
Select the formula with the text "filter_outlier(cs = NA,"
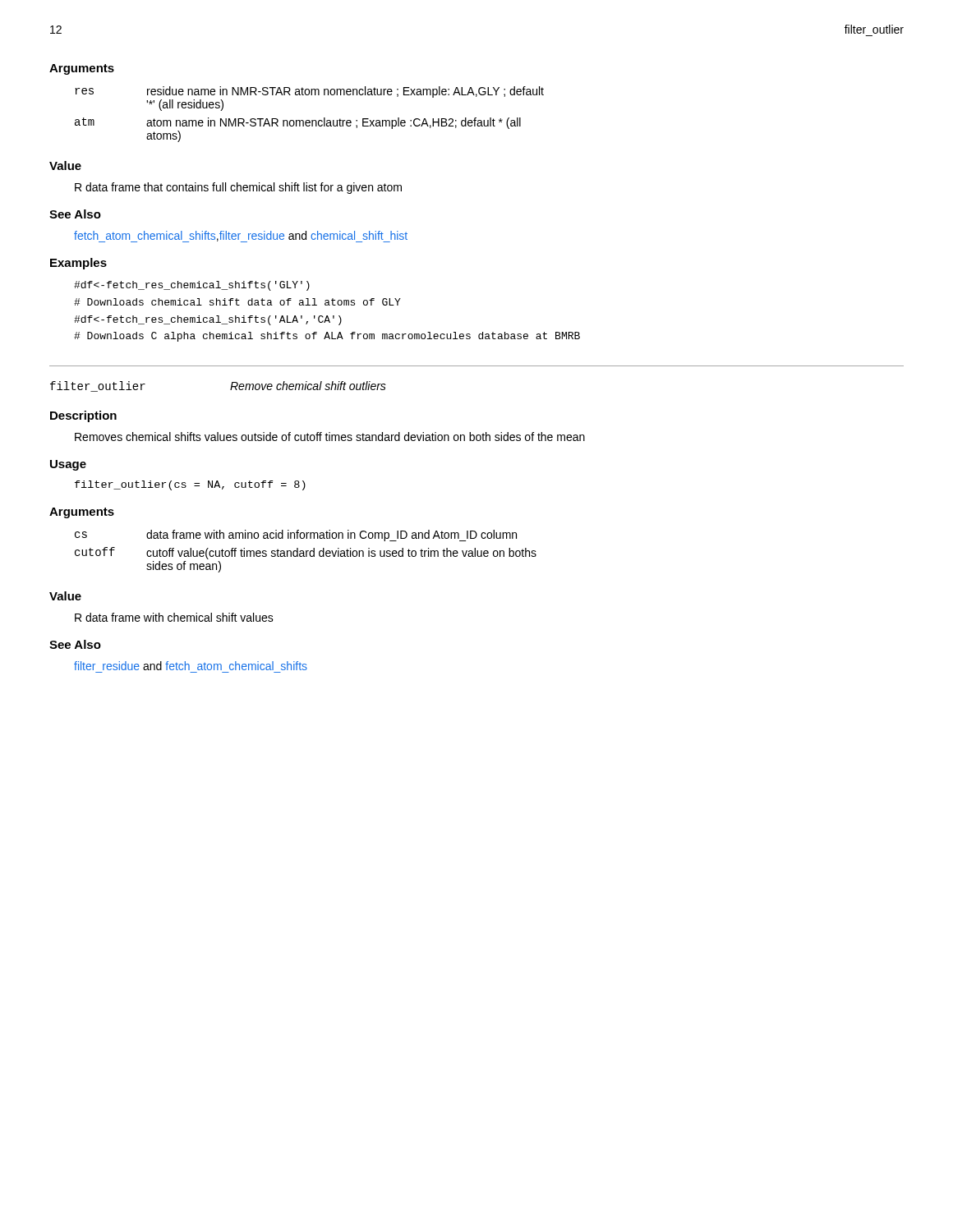coord(190,485)
